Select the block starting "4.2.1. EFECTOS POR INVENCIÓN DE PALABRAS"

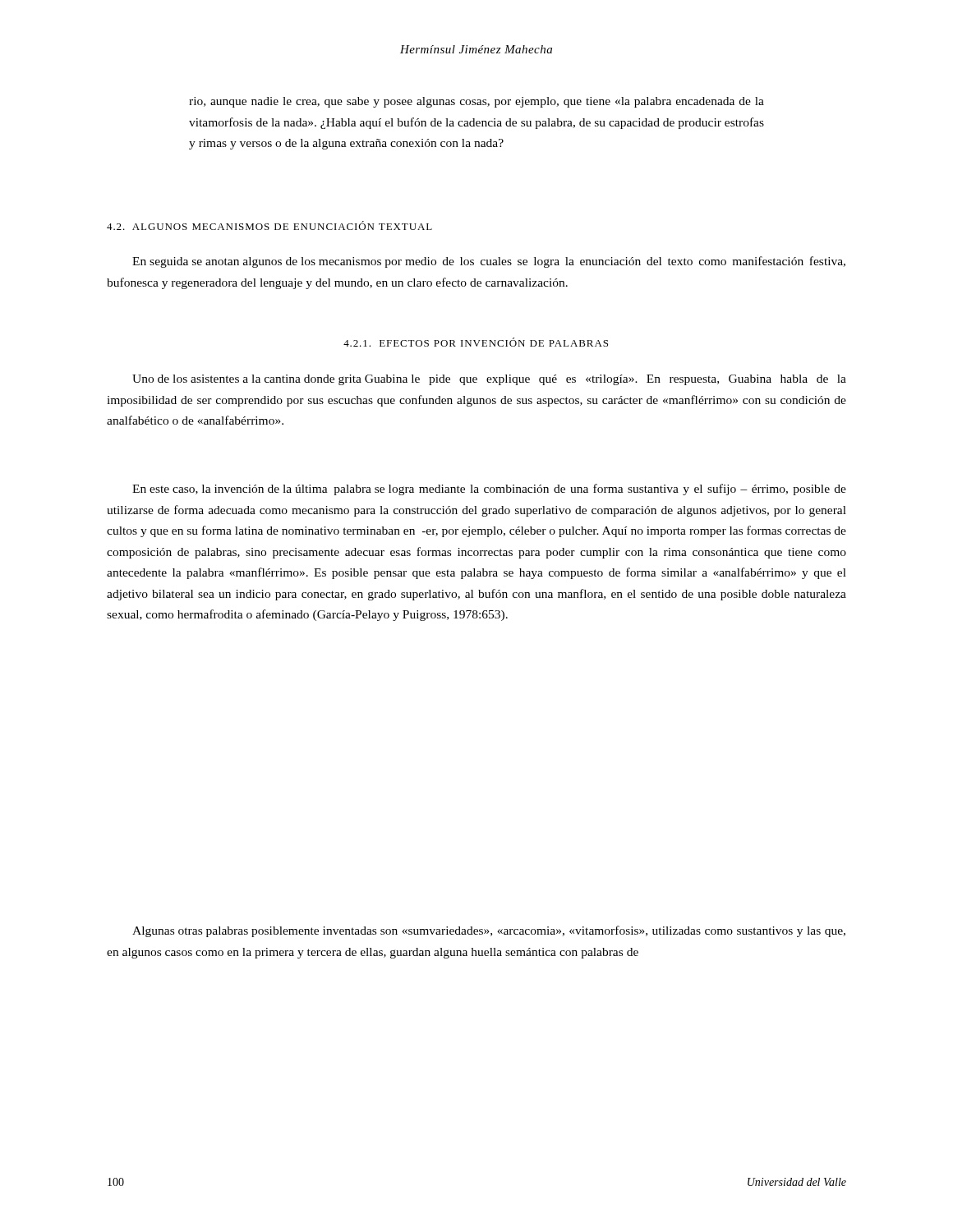[x=476, y=343]
